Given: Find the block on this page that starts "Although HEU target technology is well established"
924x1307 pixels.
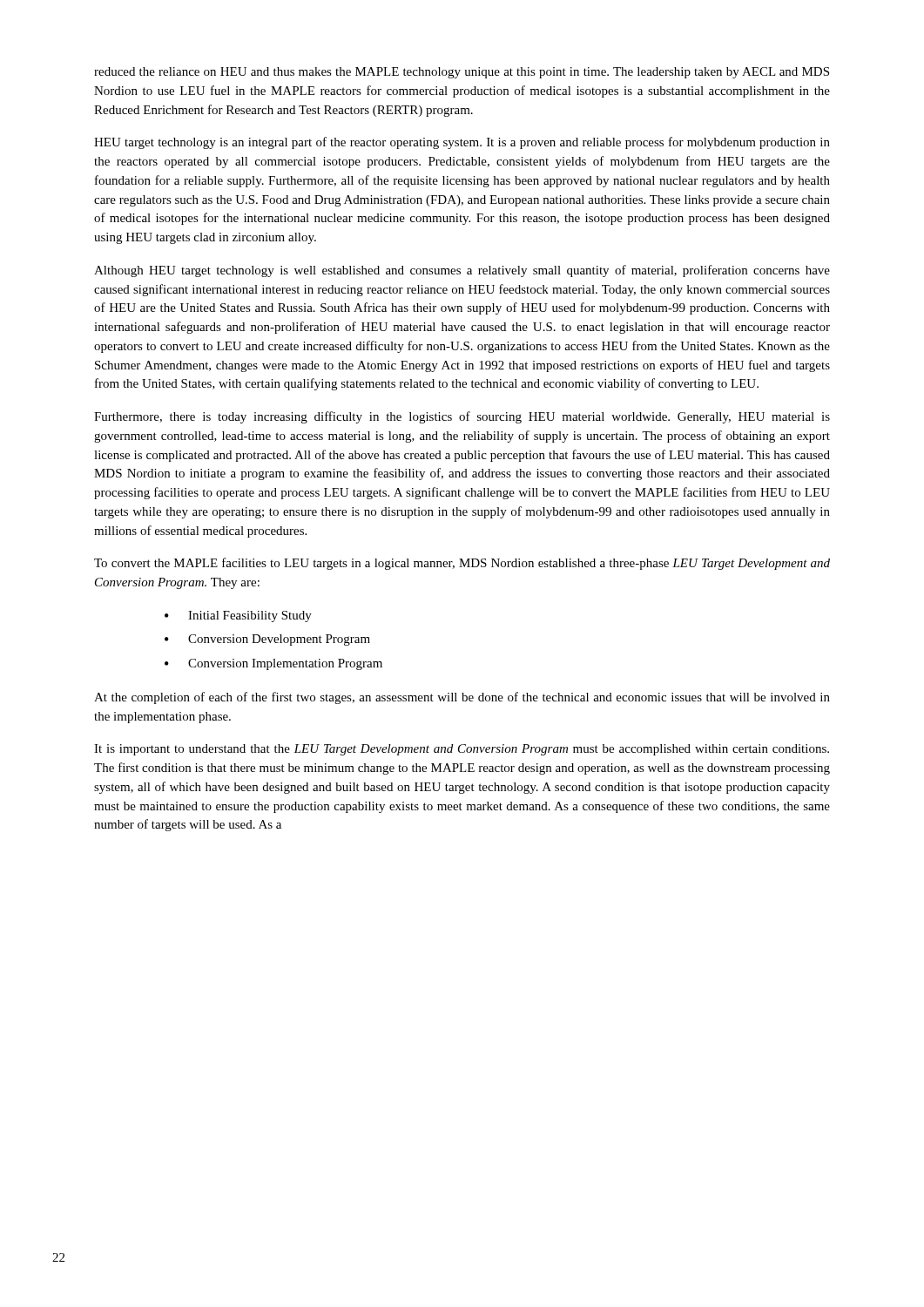Looking at the screenshot, I should point(462,327).
